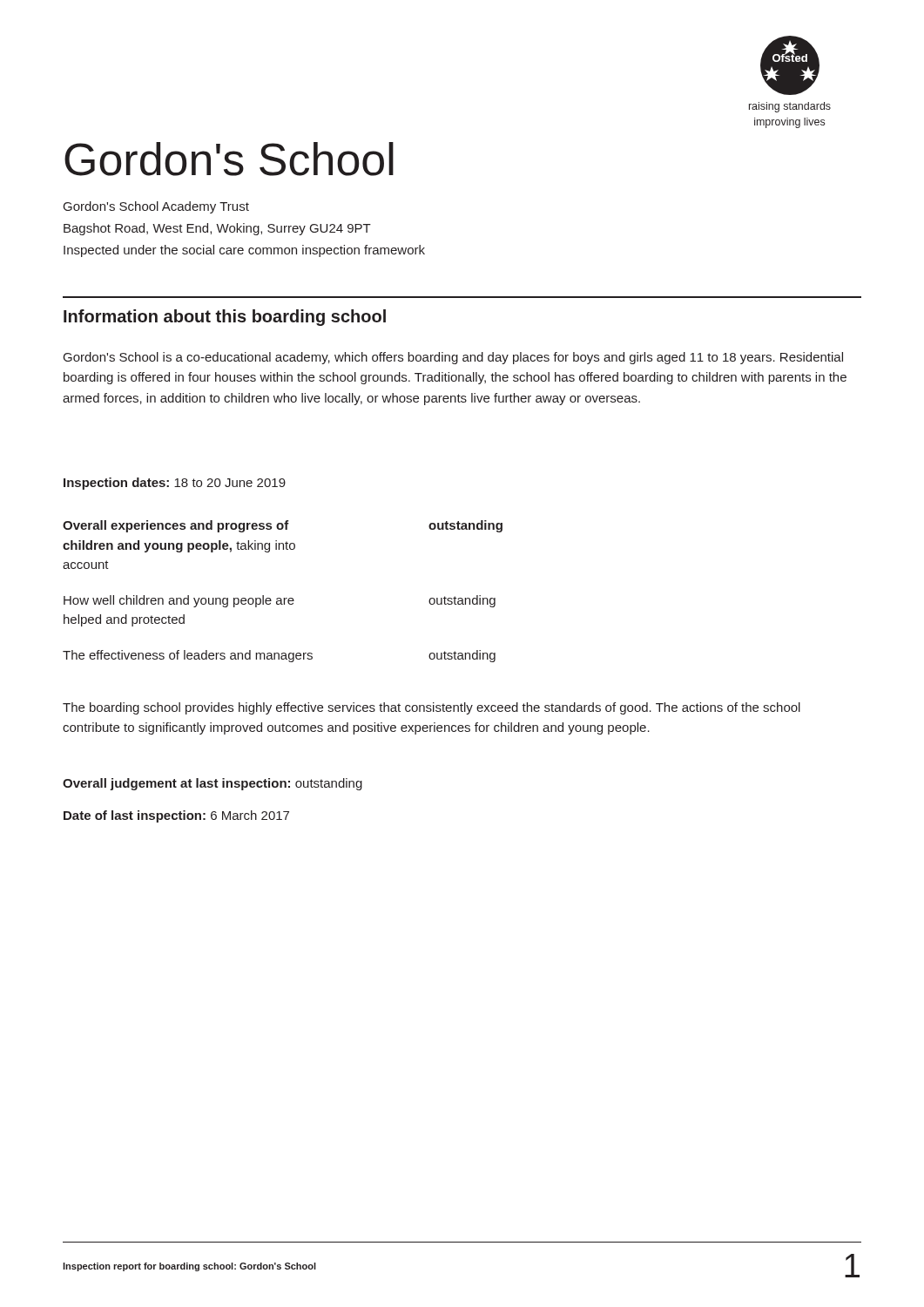The height and width of the screenshot is (1307, 924).
Task: Click on the element starting "Information about this boarding school"
Action: pyautogui.click(x=225, y=316)
